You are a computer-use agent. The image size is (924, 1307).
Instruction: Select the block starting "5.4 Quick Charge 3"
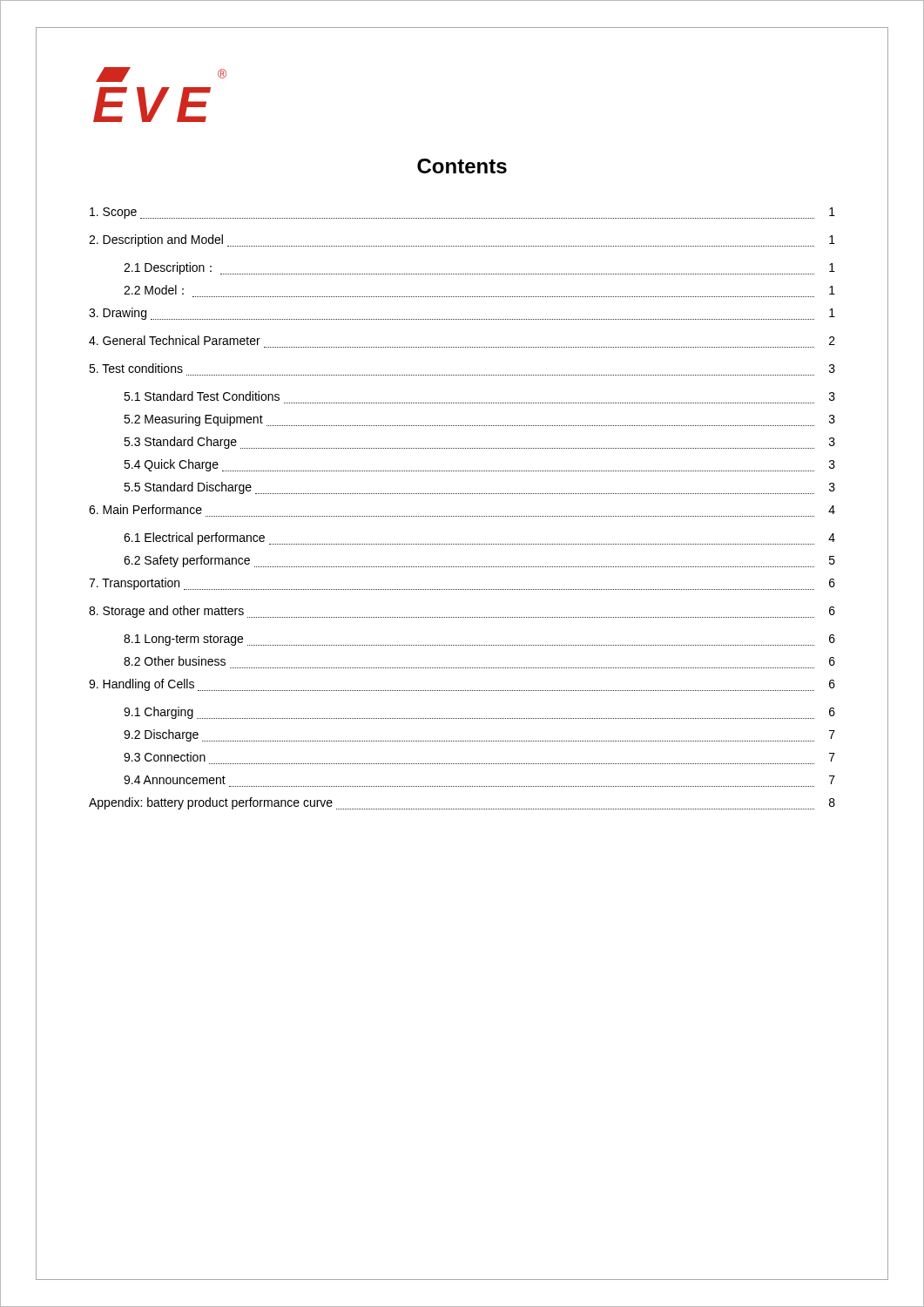click(x=479, y=465)
